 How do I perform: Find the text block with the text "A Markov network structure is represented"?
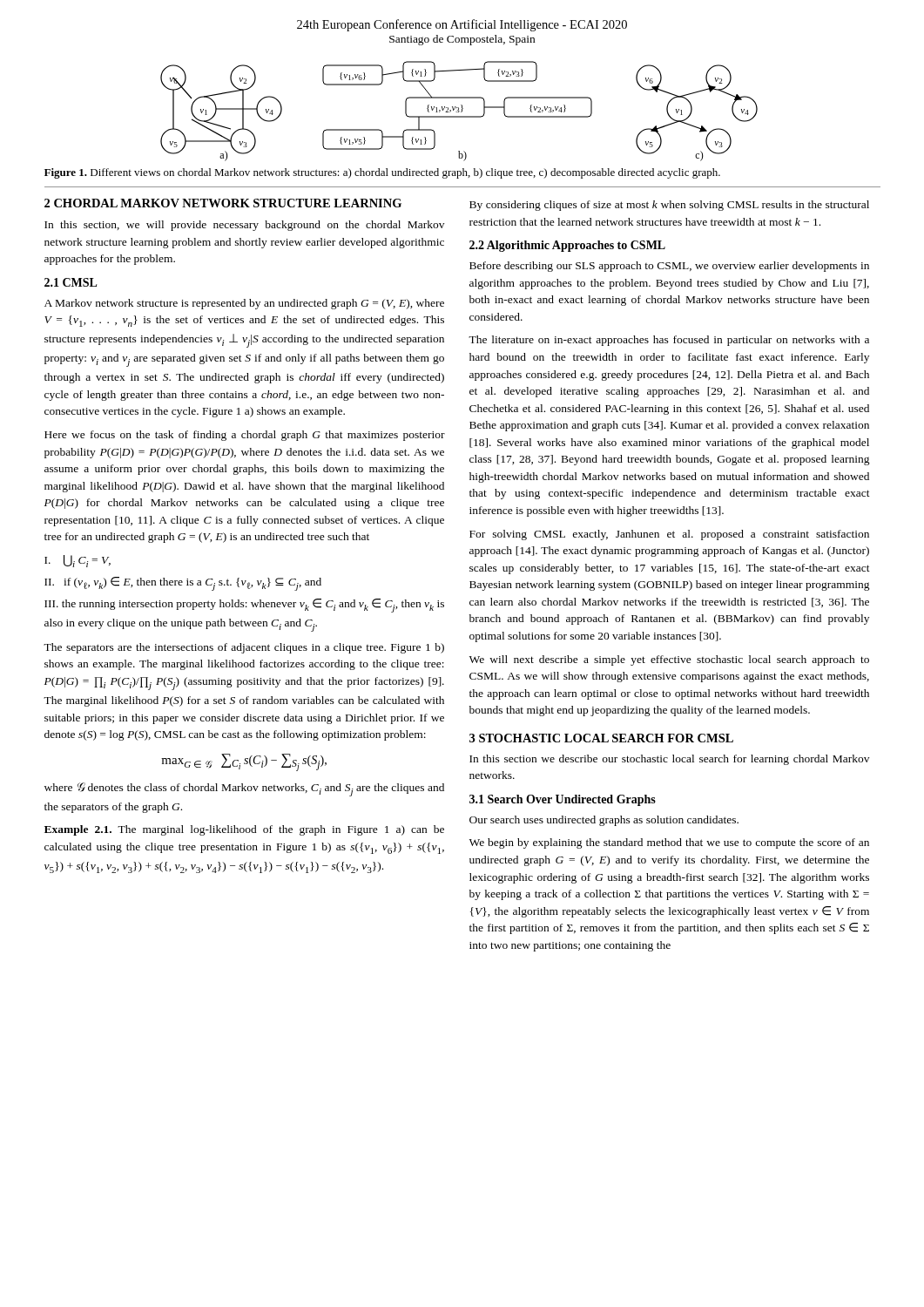pos(244,357)
